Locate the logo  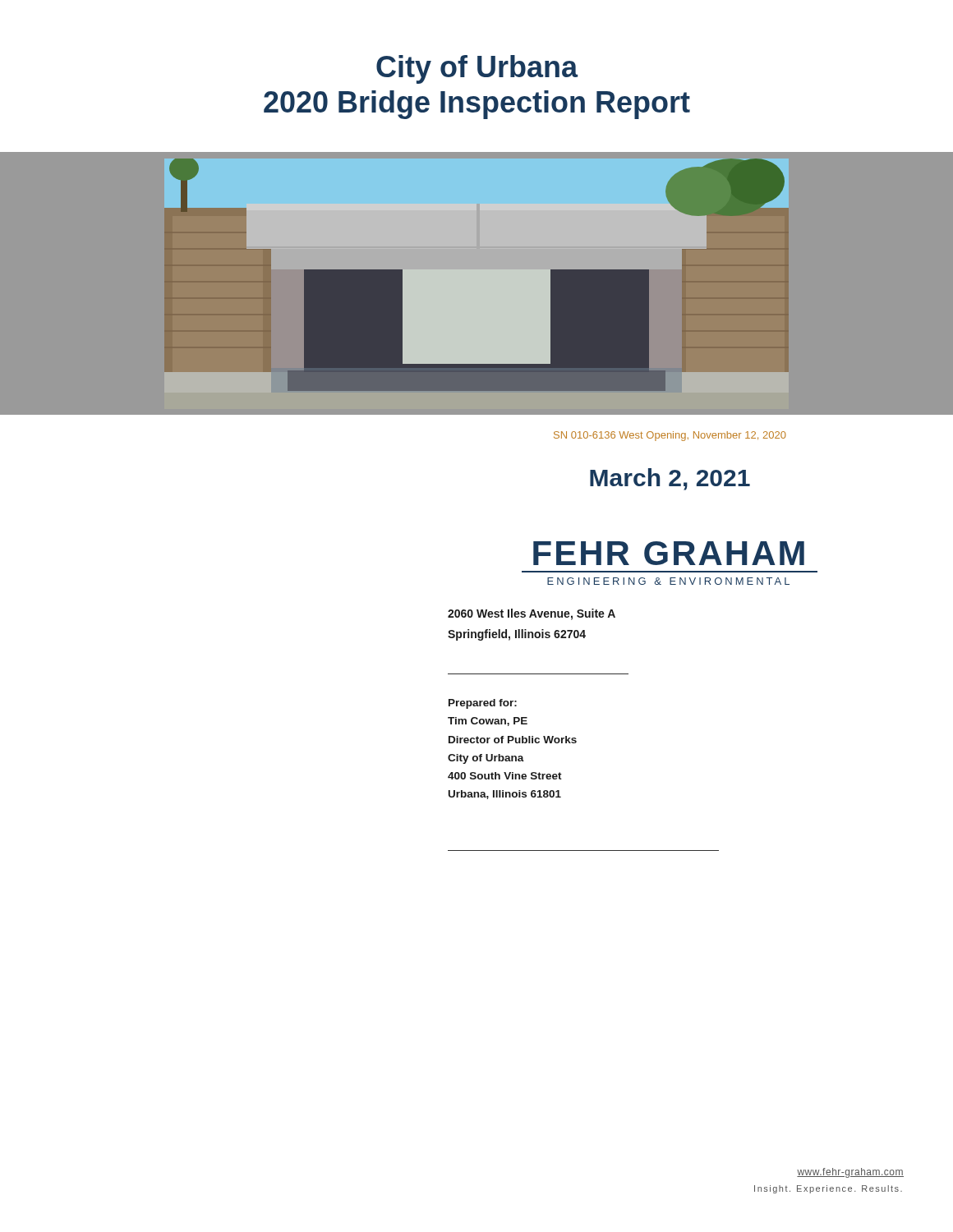(670, 558)
